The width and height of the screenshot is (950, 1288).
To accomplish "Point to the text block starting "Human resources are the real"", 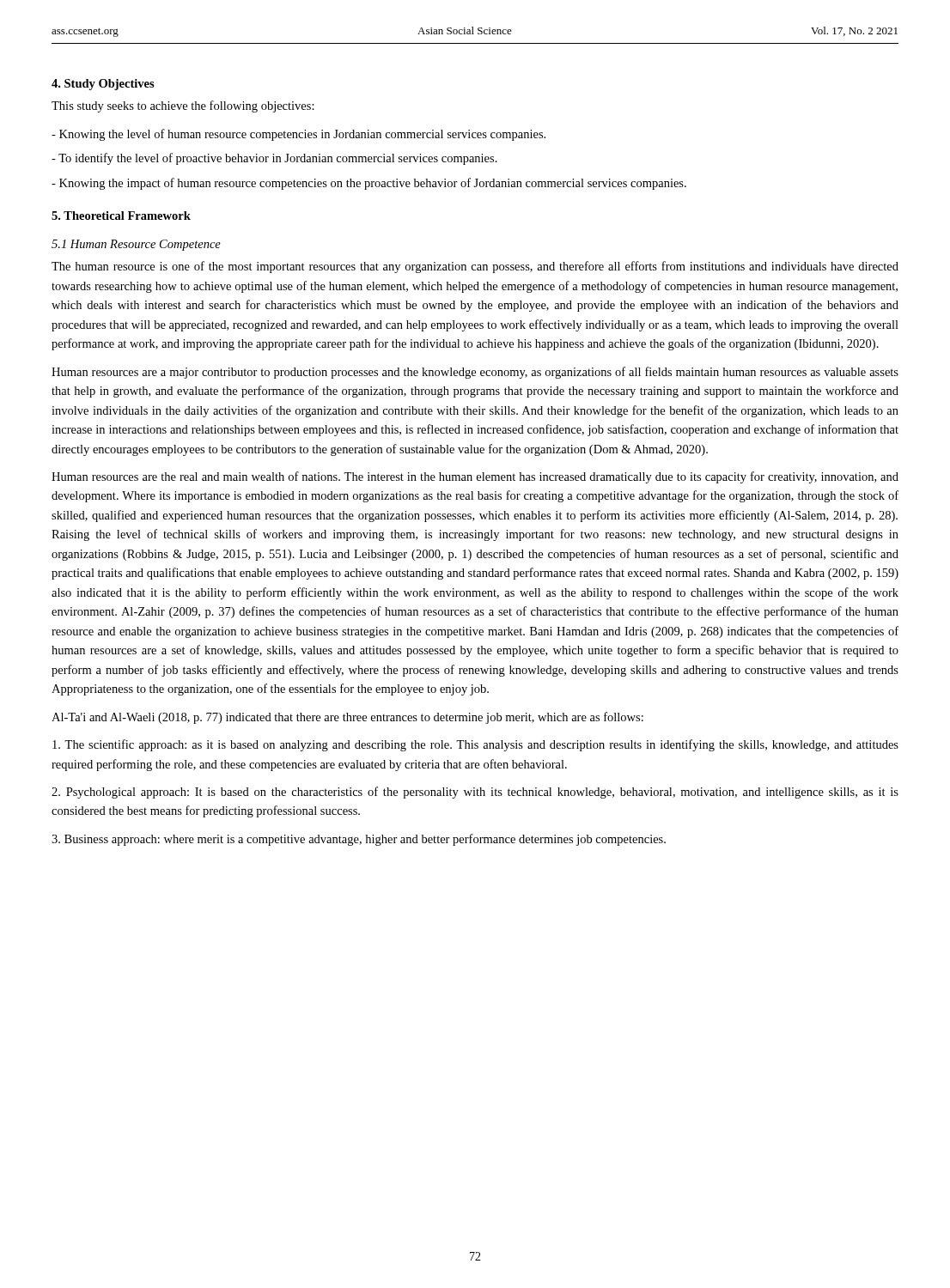I will click(x=475, y=583).
